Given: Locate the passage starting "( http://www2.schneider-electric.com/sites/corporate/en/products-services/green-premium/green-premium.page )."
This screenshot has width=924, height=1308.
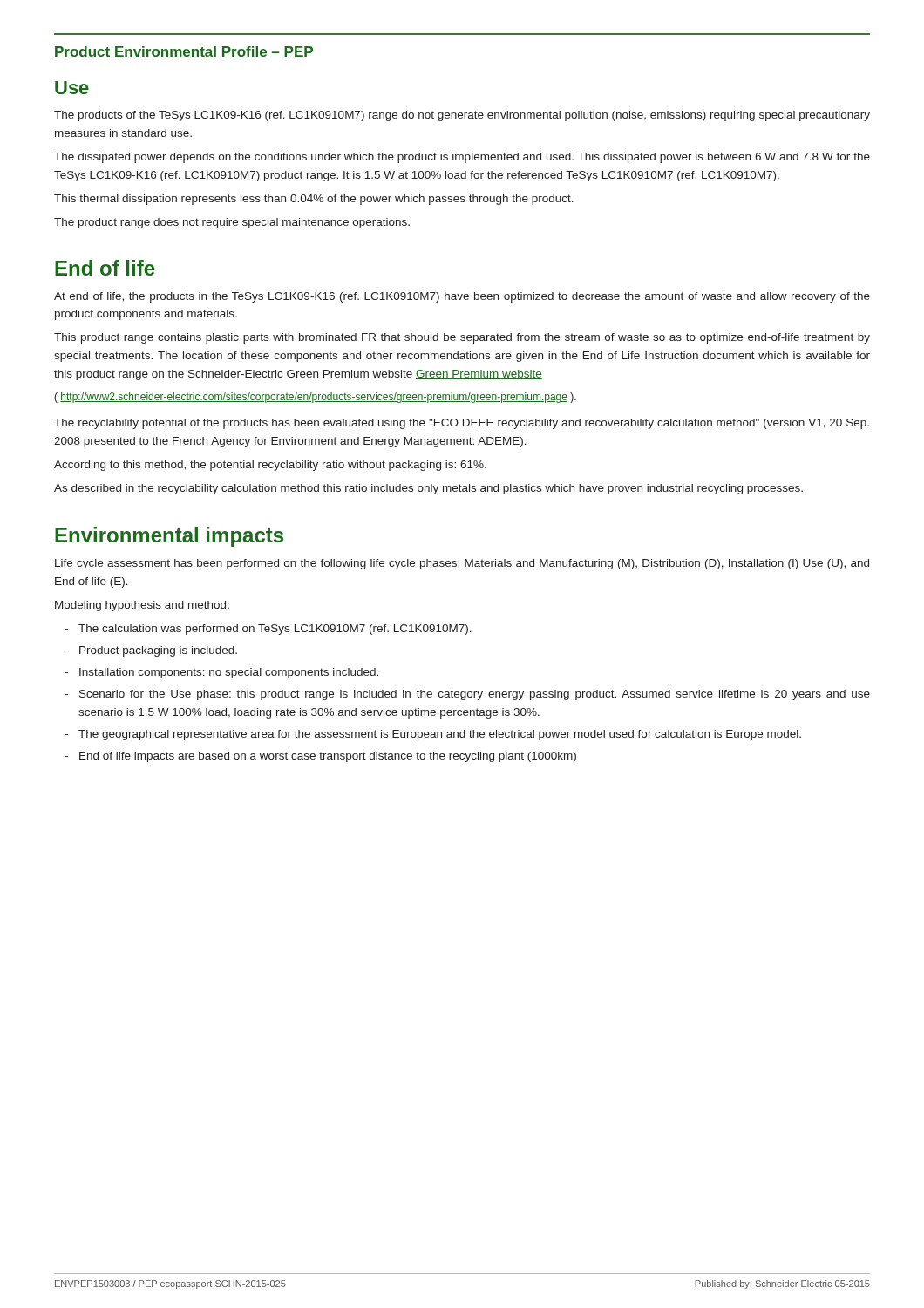Looking at the screenshot, I should [315, 397].
